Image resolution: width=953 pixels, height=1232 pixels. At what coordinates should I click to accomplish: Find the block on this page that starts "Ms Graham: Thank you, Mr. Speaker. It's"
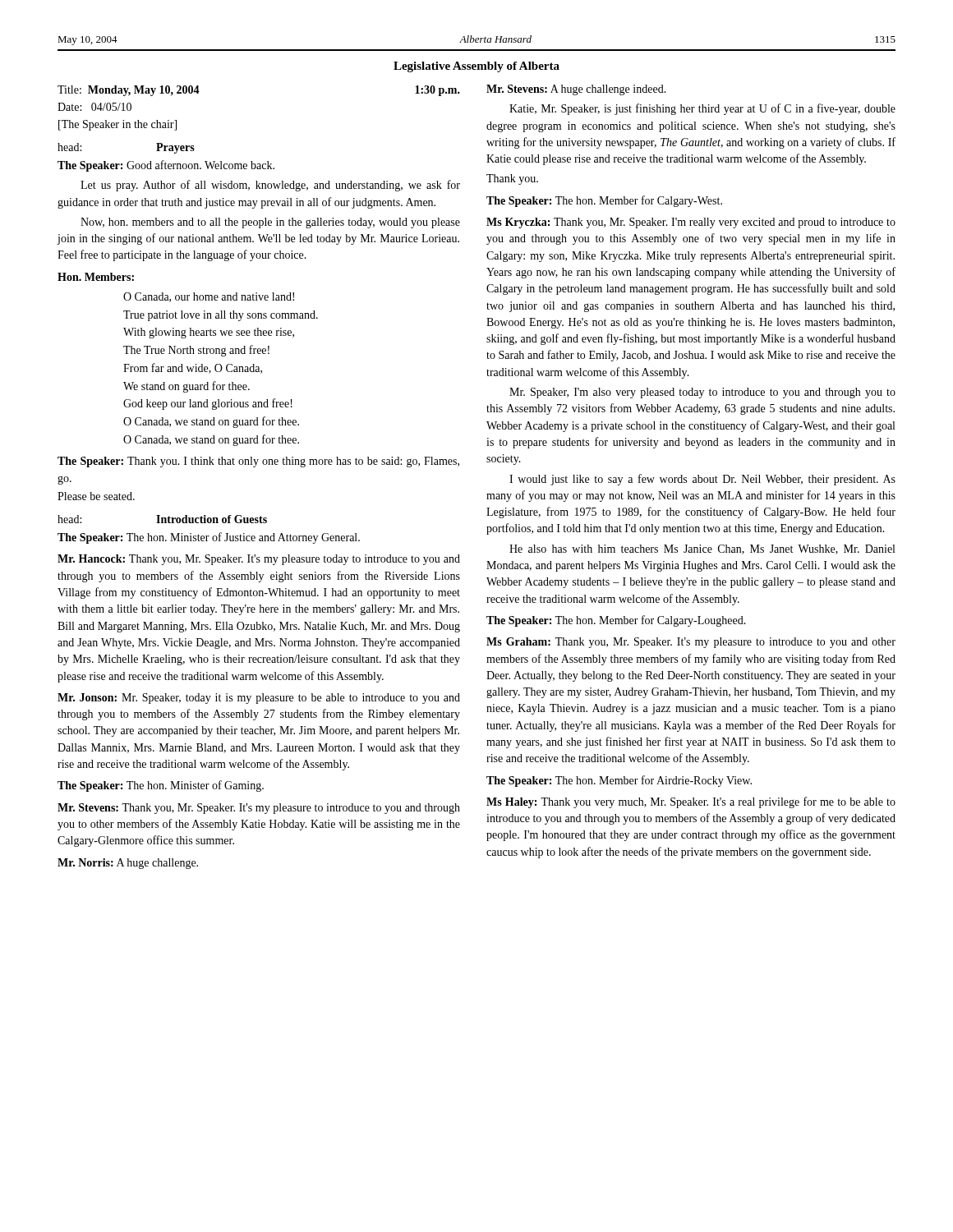click(691, 701)
